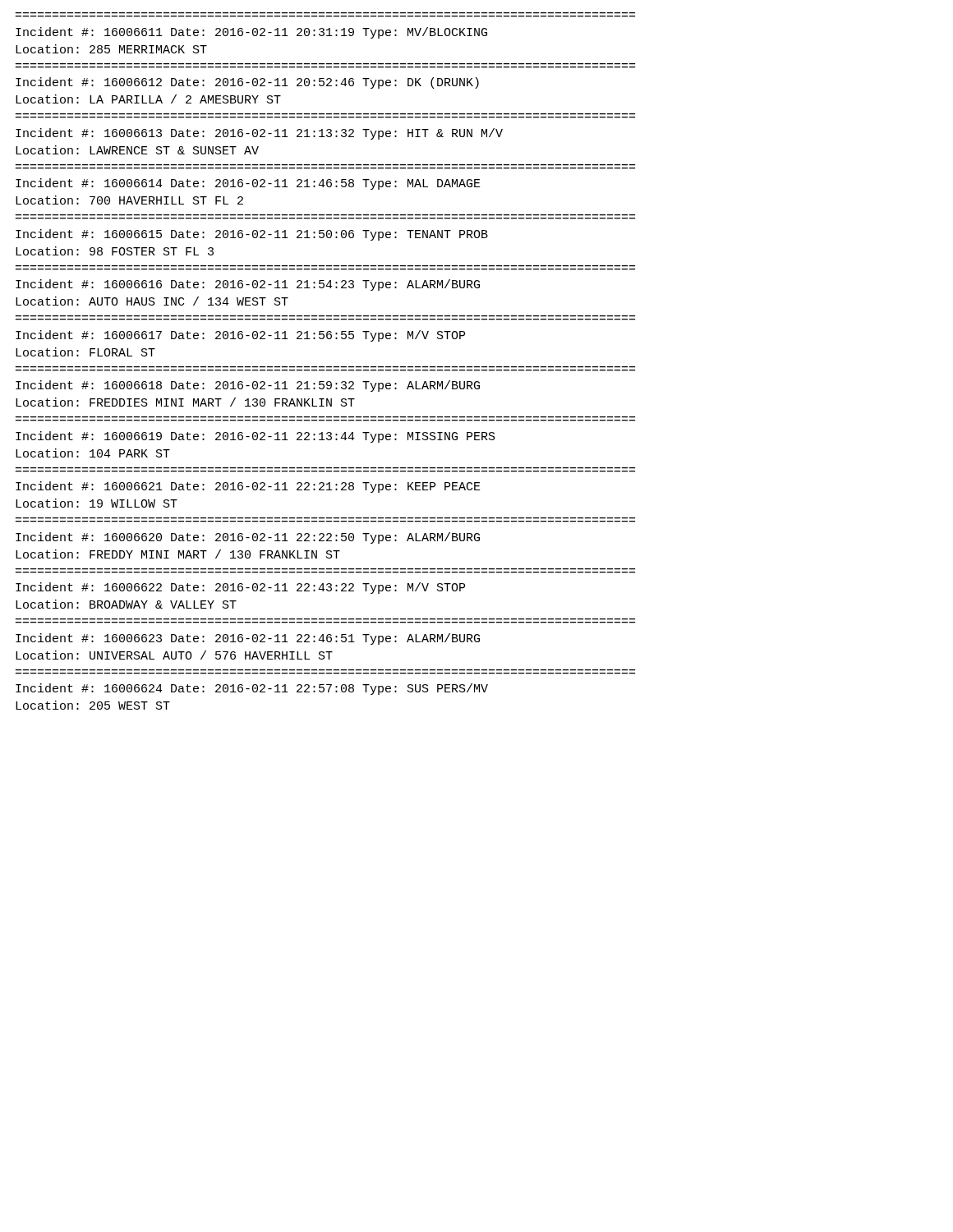Find the list item that reads "==================================================================================== Incident #: 16006620 Date: 2016-02-11 22:22:50"

tap(476, 539)
